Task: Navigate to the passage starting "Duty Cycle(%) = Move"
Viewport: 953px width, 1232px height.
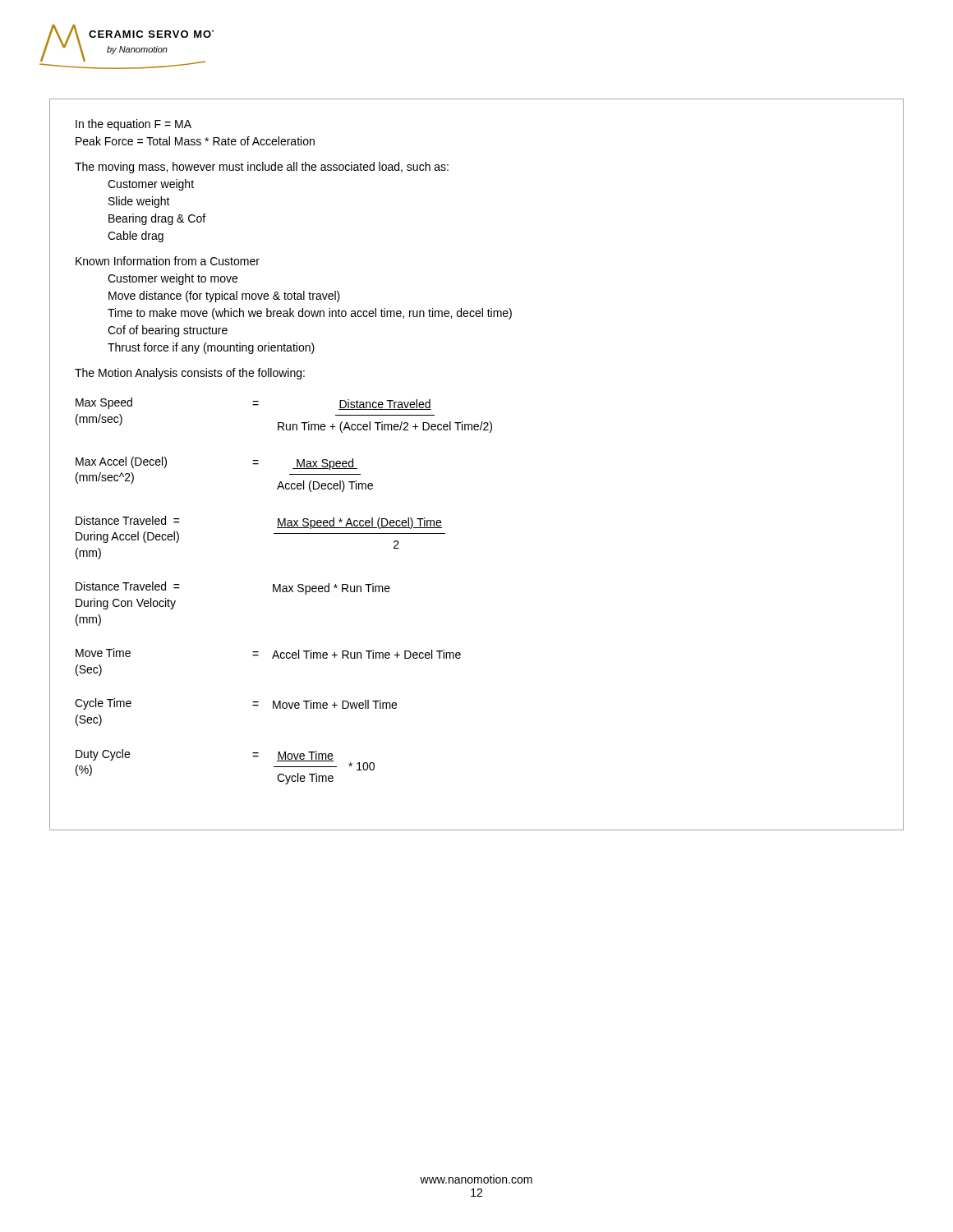Action: [305, 767]
